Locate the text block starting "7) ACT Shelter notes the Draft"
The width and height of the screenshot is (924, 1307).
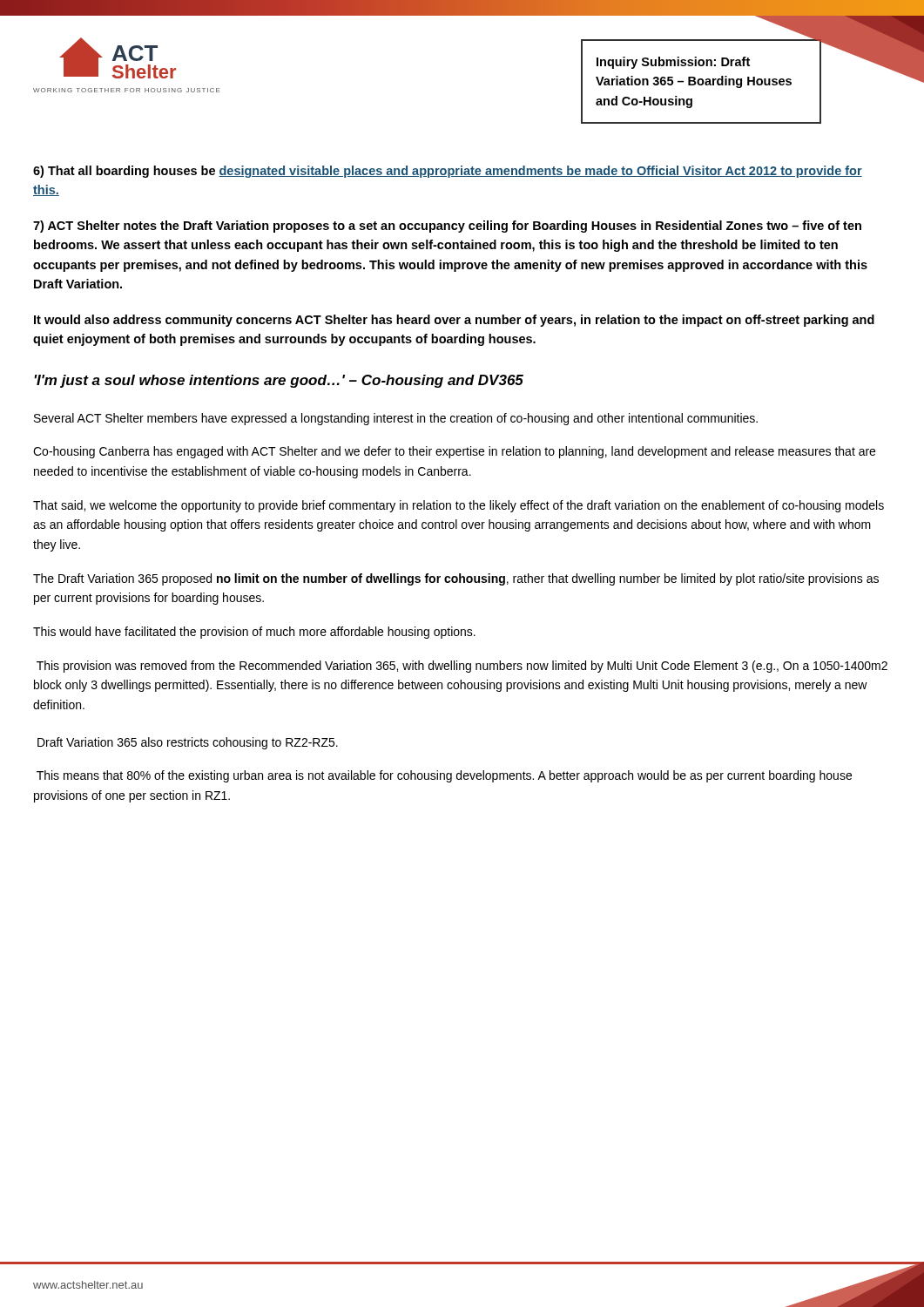coord(450,255)
